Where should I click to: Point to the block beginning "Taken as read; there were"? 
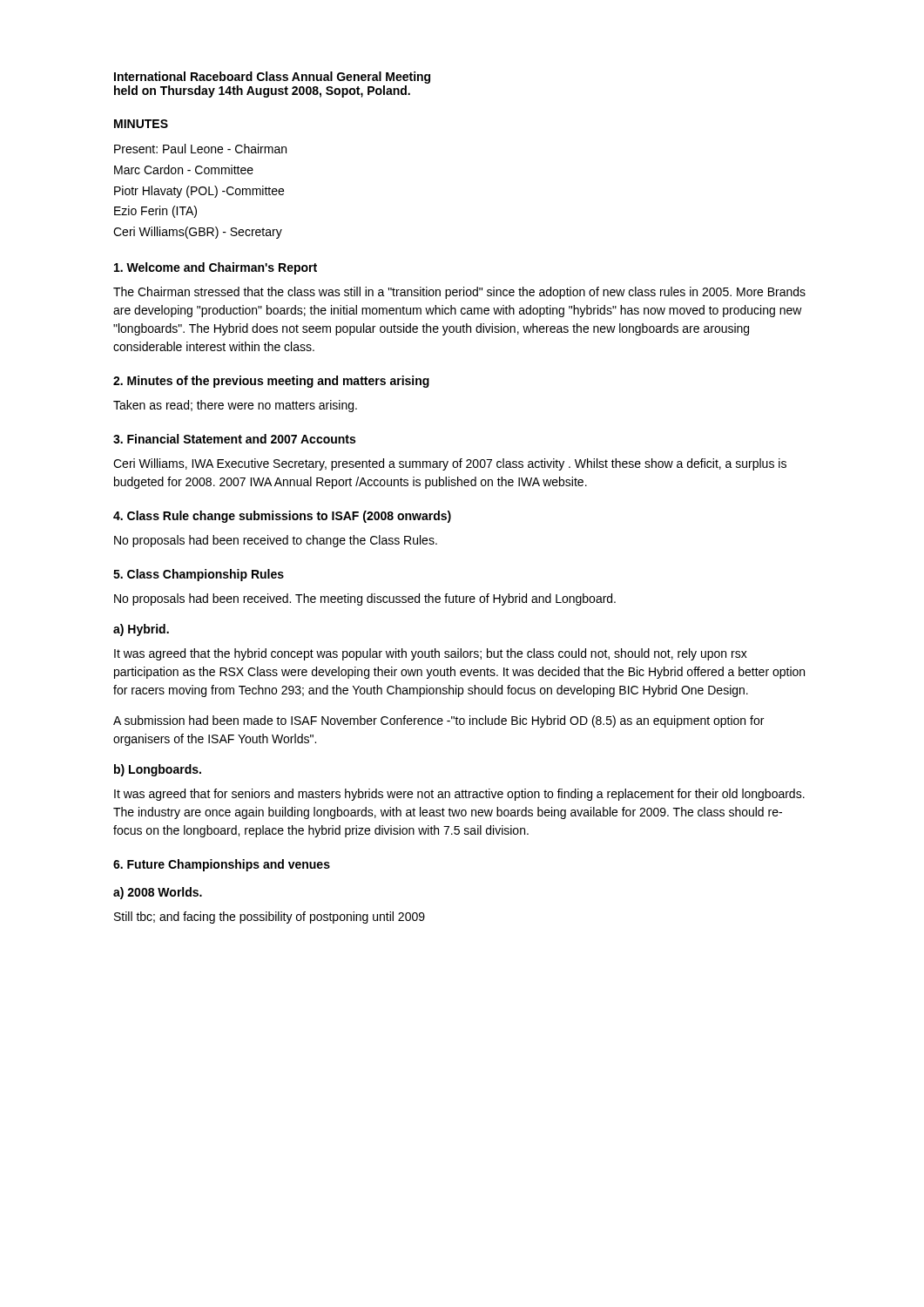[236, 405]
